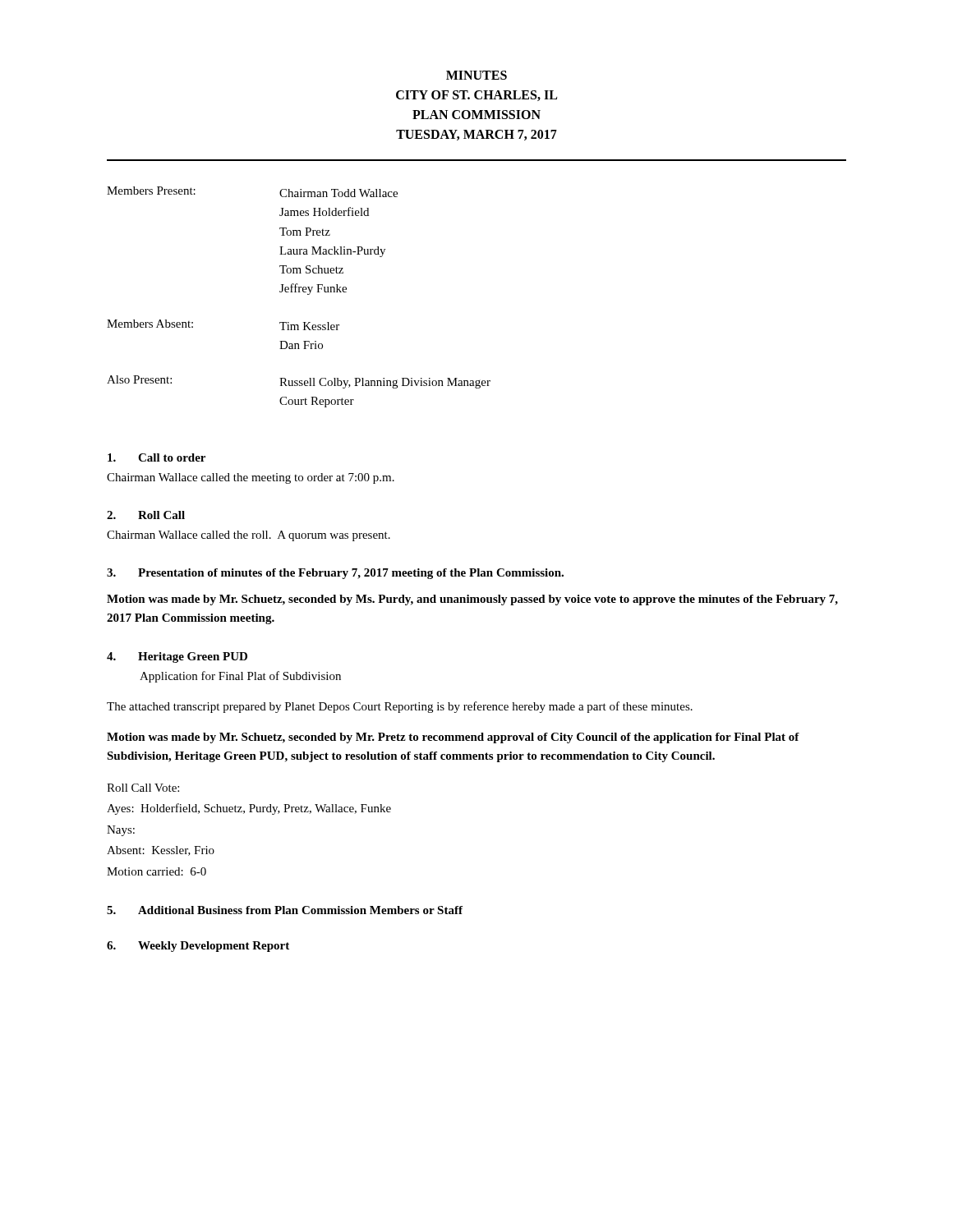The width and height of the screenshot is (953, 1232).
Task: Locate the passage starting "4. Heritage Green PUD"
Action: (x=177, y=656)
